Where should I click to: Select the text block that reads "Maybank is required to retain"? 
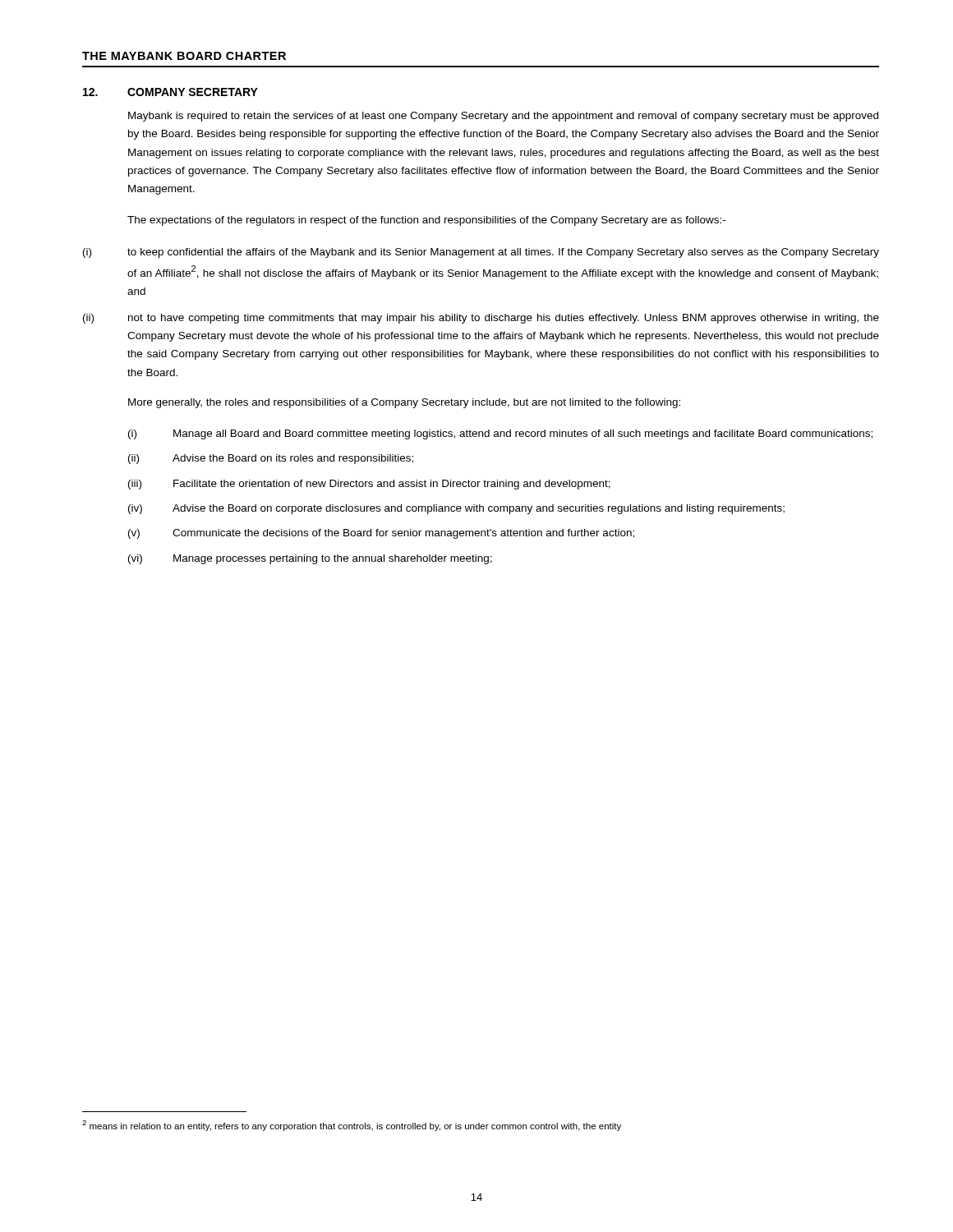(503, 152)
